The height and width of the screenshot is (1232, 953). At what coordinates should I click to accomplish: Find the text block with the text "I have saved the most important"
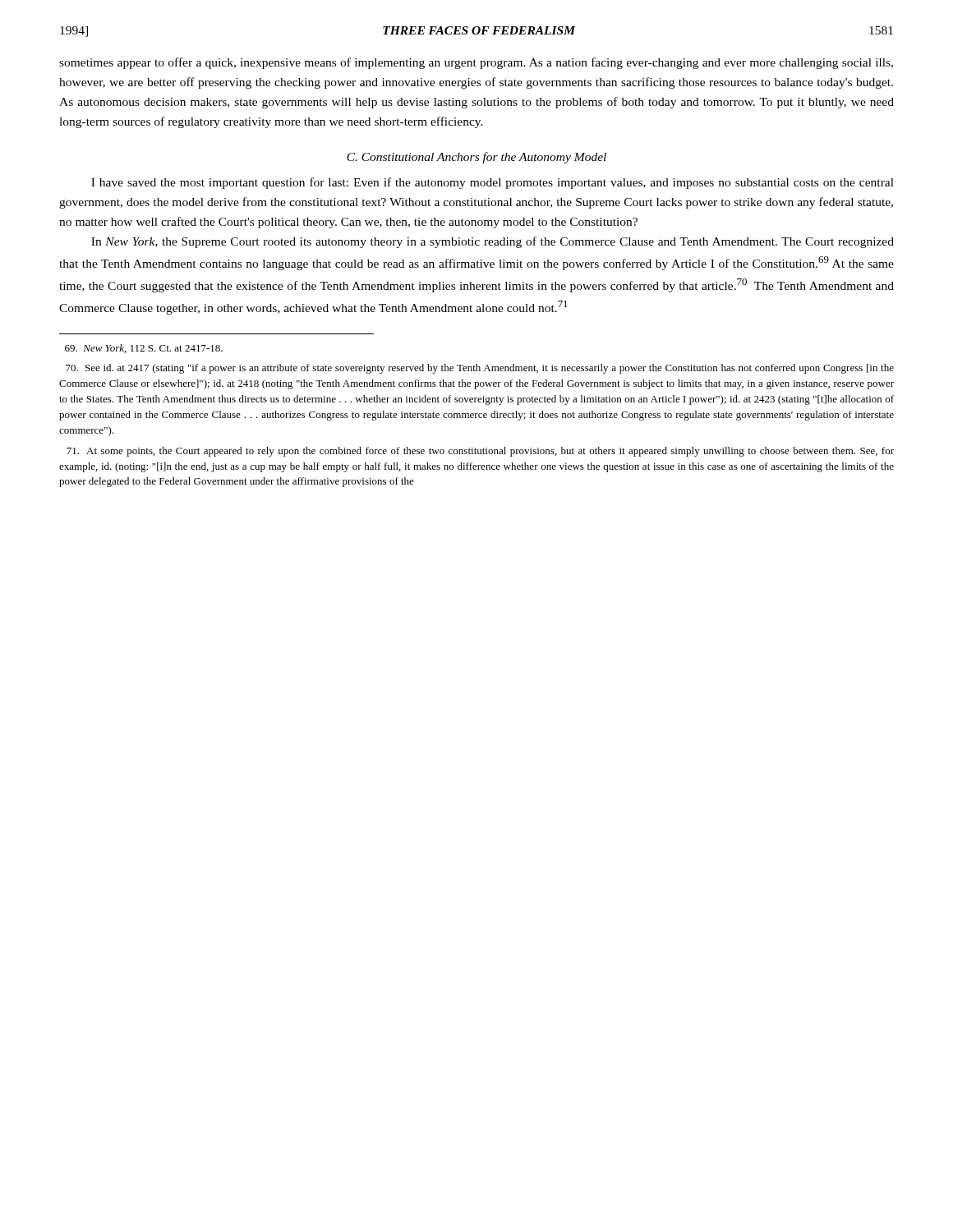click(476, 202)
